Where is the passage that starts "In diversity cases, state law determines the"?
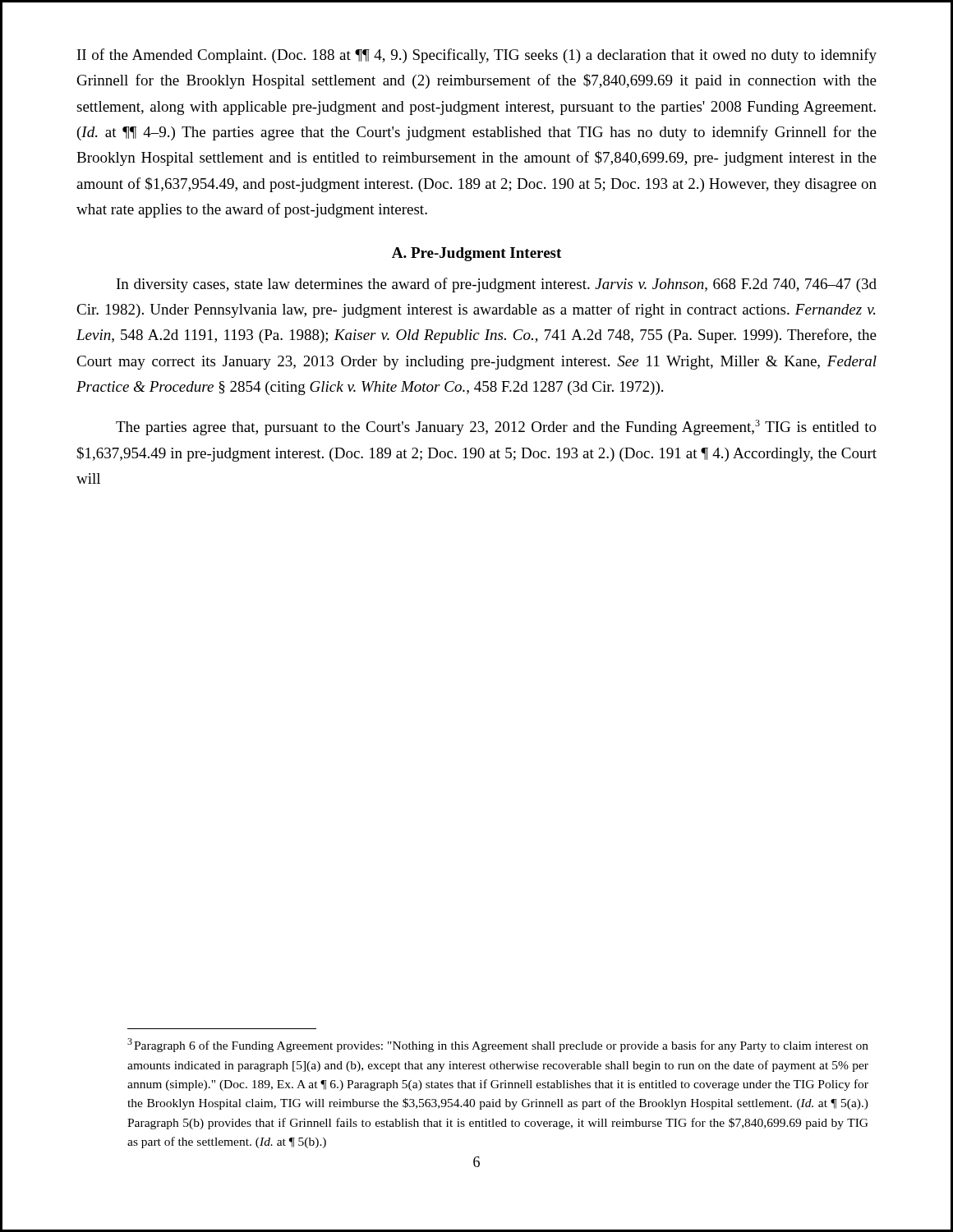The image size is (953, 1232). coord(476,335)
